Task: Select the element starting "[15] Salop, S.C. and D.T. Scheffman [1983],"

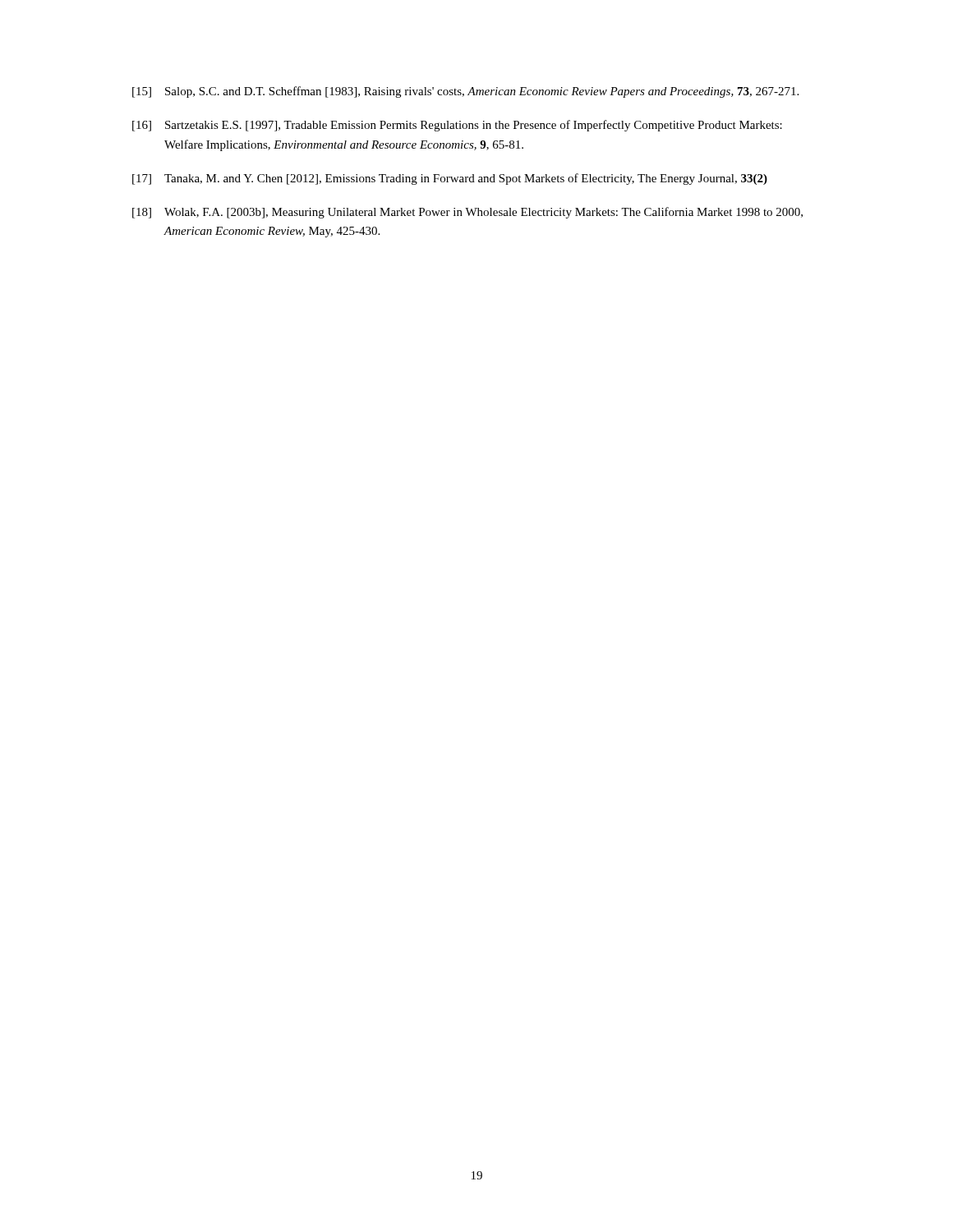Action: 476,92
